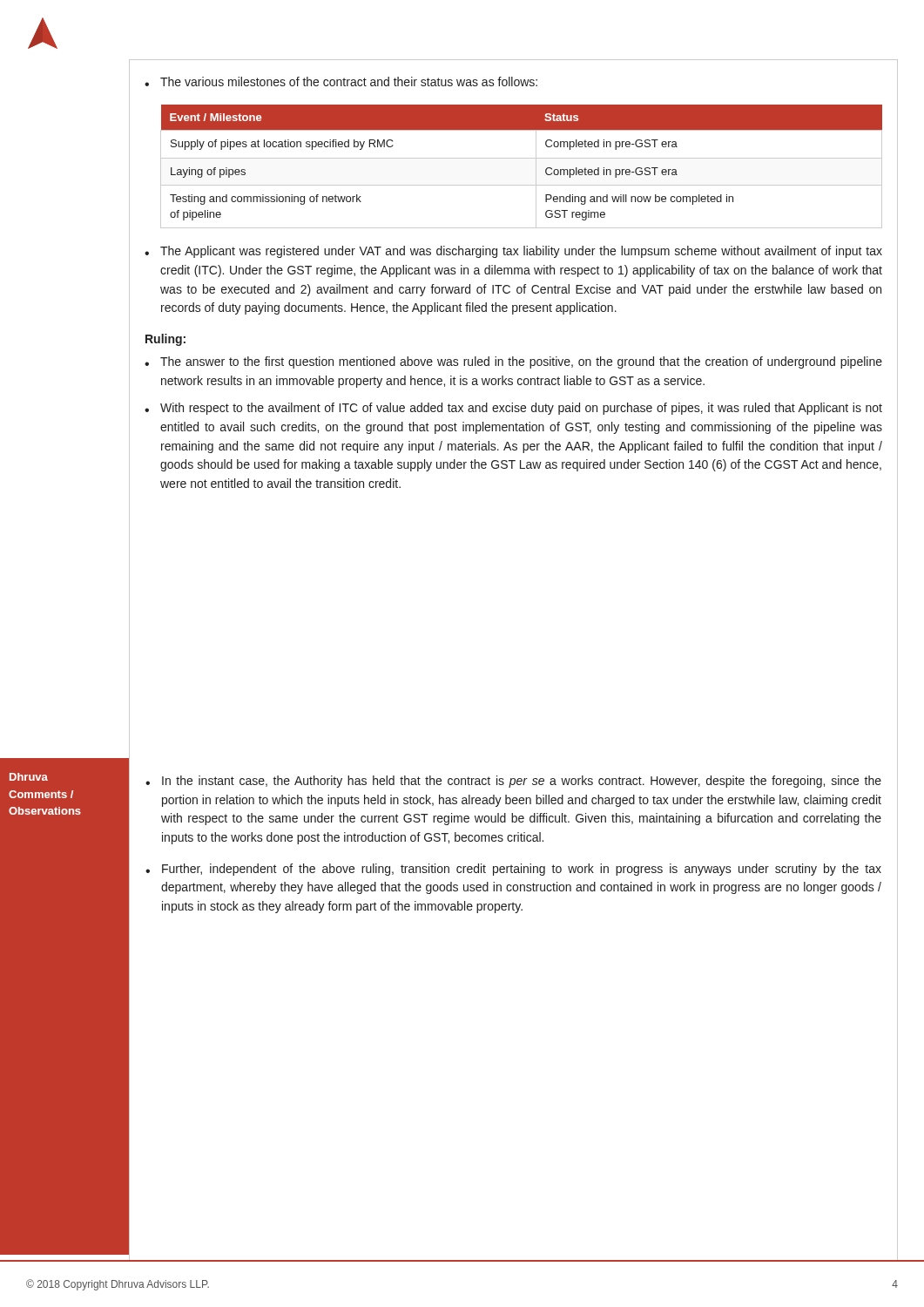The height and width of the screenshot is (1307, 924).
Task: Where does it say "DhruvaComments /Observations"?
Action: [x=45, y=794]
